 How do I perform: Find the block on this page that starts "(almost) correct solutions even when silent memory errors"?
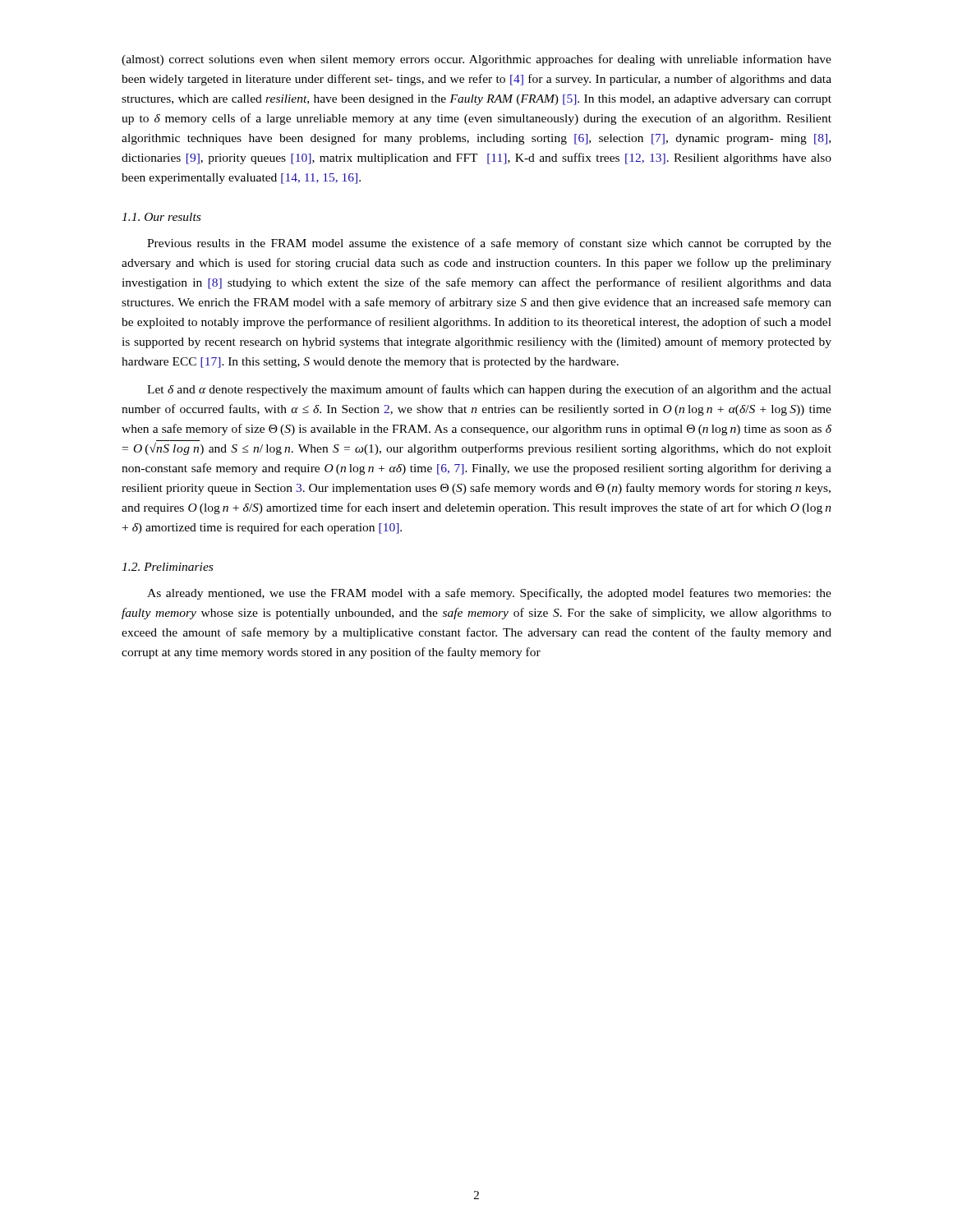click(x=476, y=118)
